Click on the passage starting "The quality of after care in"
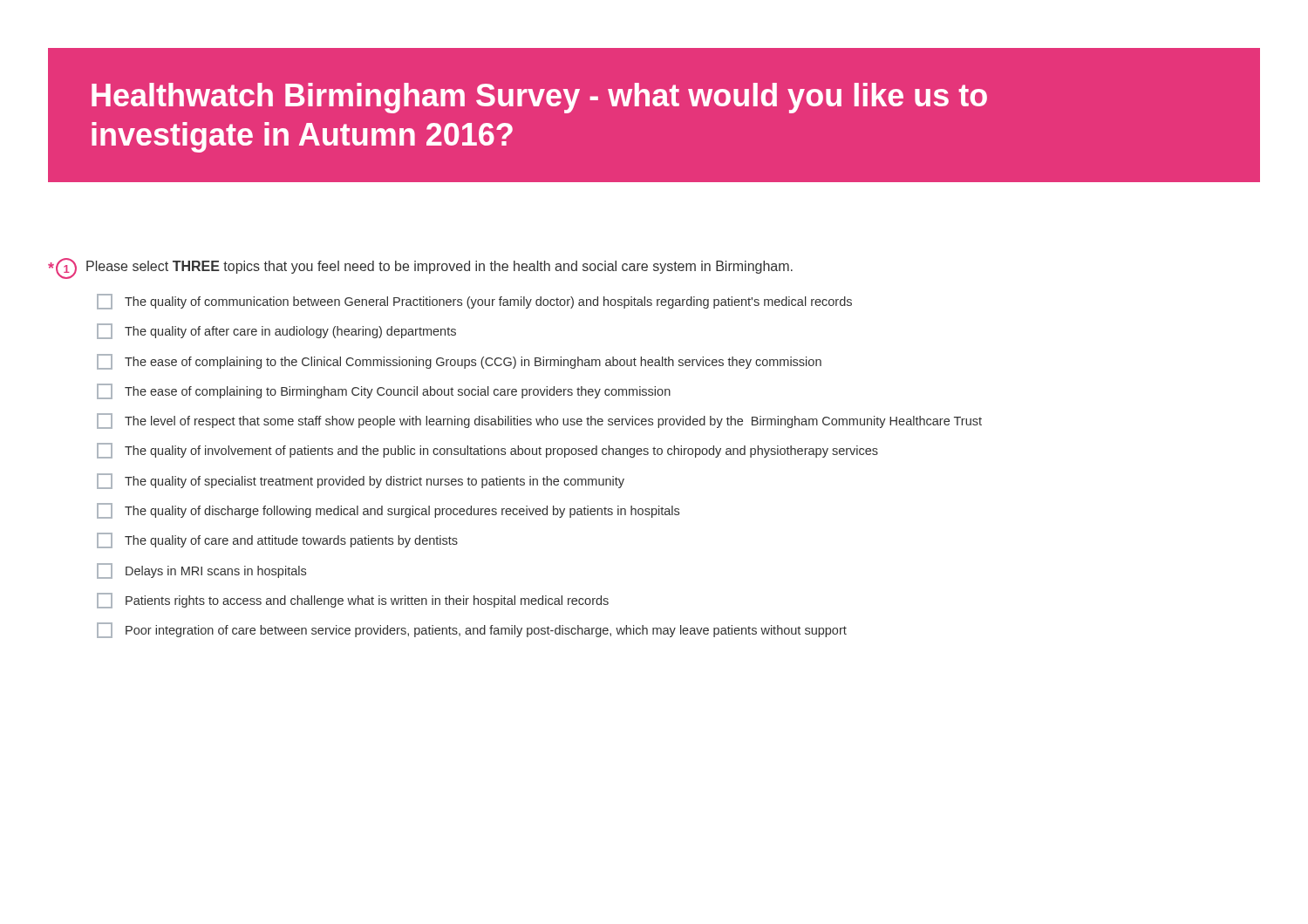The width and height of the screenshot is (1308, 924). pos(277,332)
